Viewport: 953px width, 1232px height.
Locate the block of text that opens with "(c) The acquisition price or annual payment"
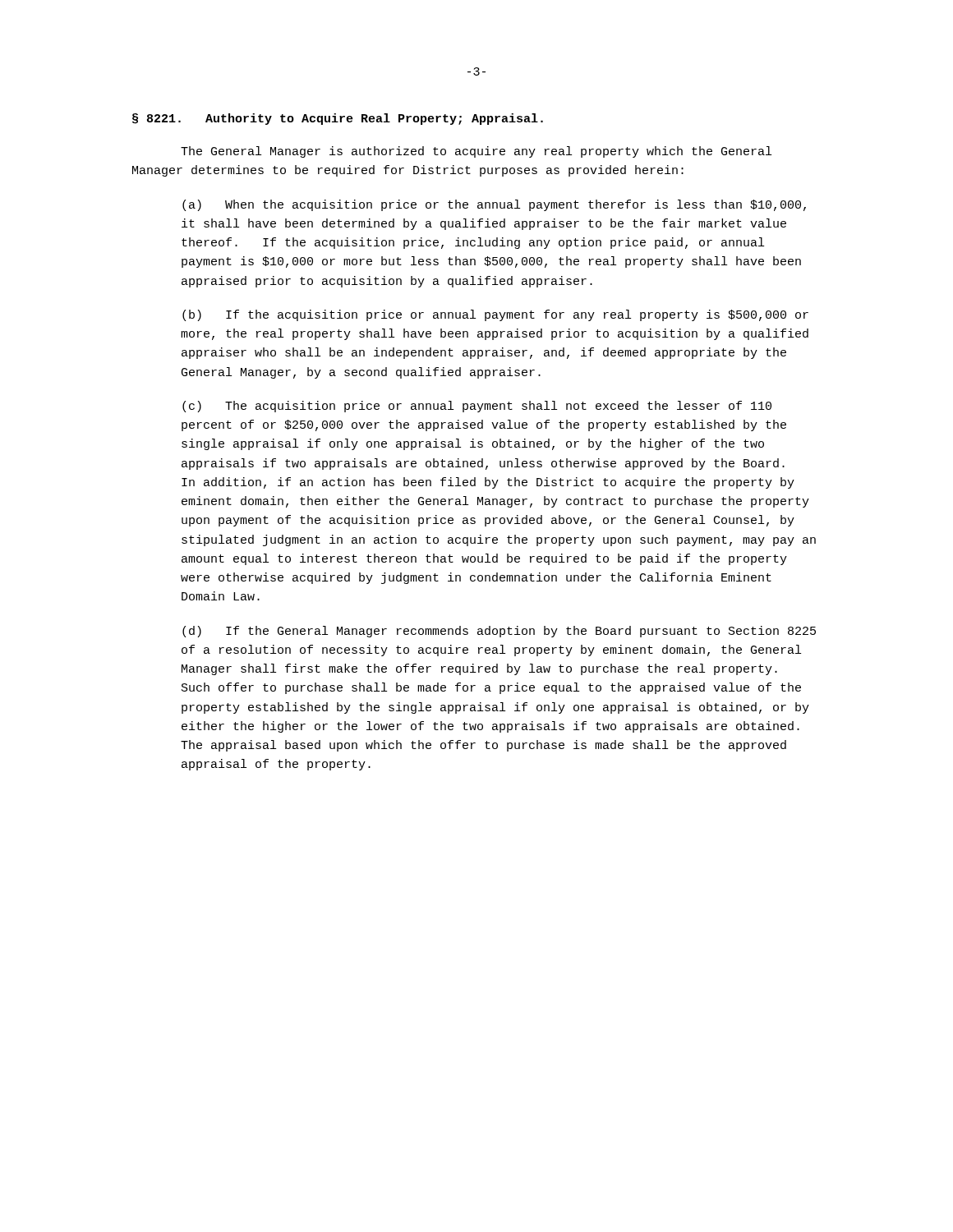[499, 502]
